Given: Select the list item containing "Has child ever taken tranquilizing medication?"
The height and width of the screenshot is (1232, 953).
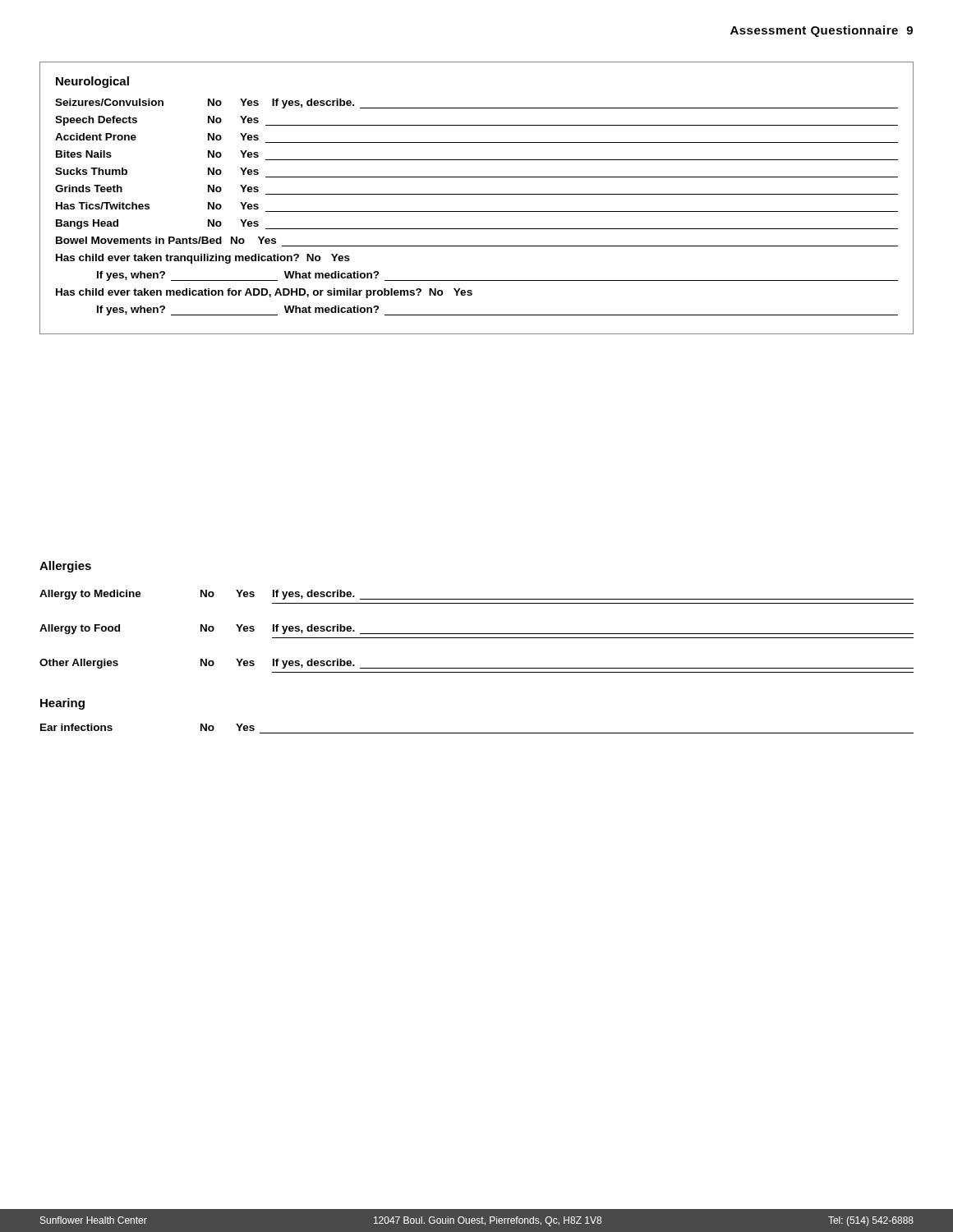Looking at the screenshot, I should [203, 257].
